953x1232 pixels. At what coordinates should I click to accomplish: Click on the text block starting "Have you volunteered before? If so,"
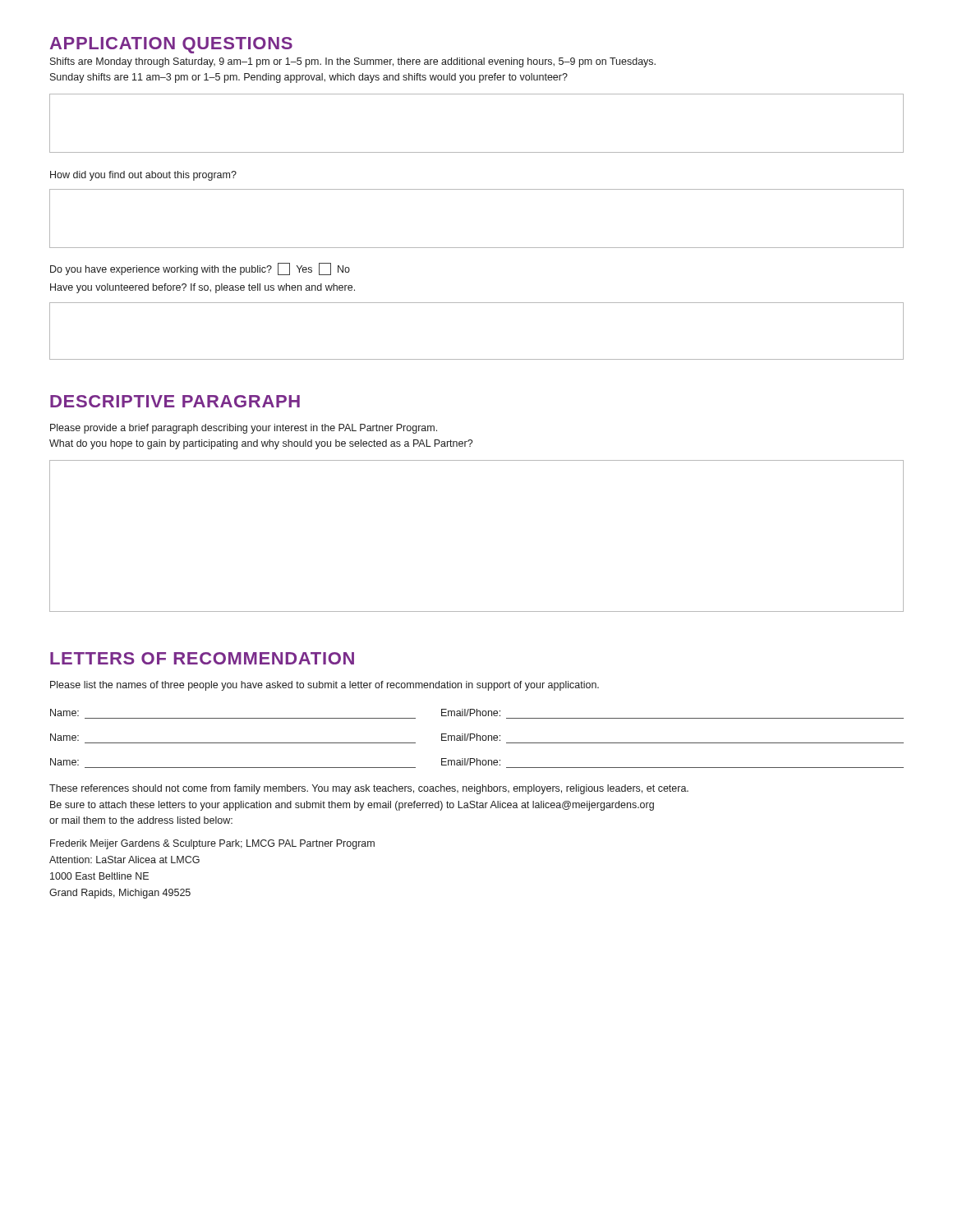click(x=203, y=288)
